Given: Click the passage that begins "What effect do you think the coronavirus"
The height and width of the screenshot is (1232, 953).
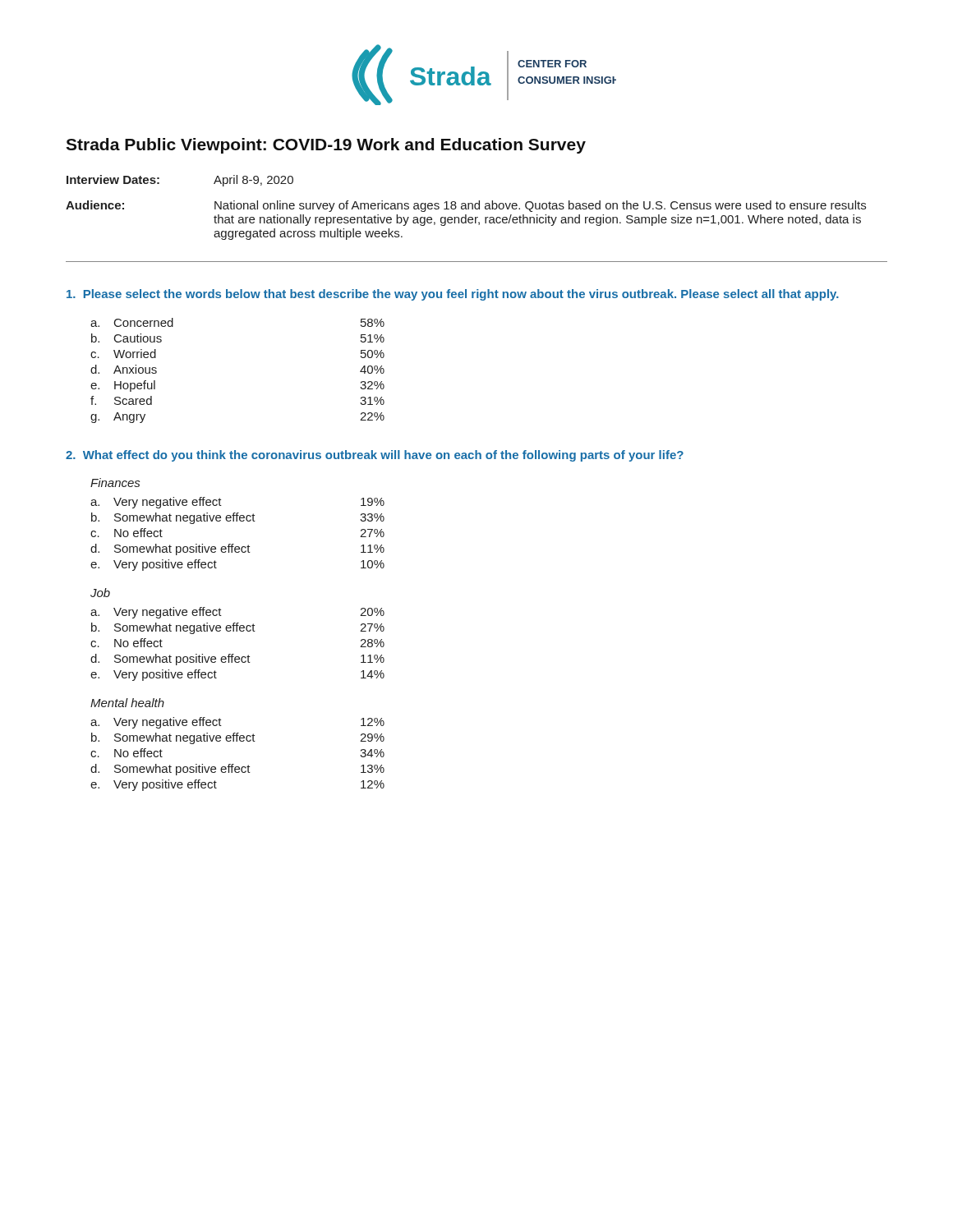Looking at the screenshot, I should [x=375, y=454].
